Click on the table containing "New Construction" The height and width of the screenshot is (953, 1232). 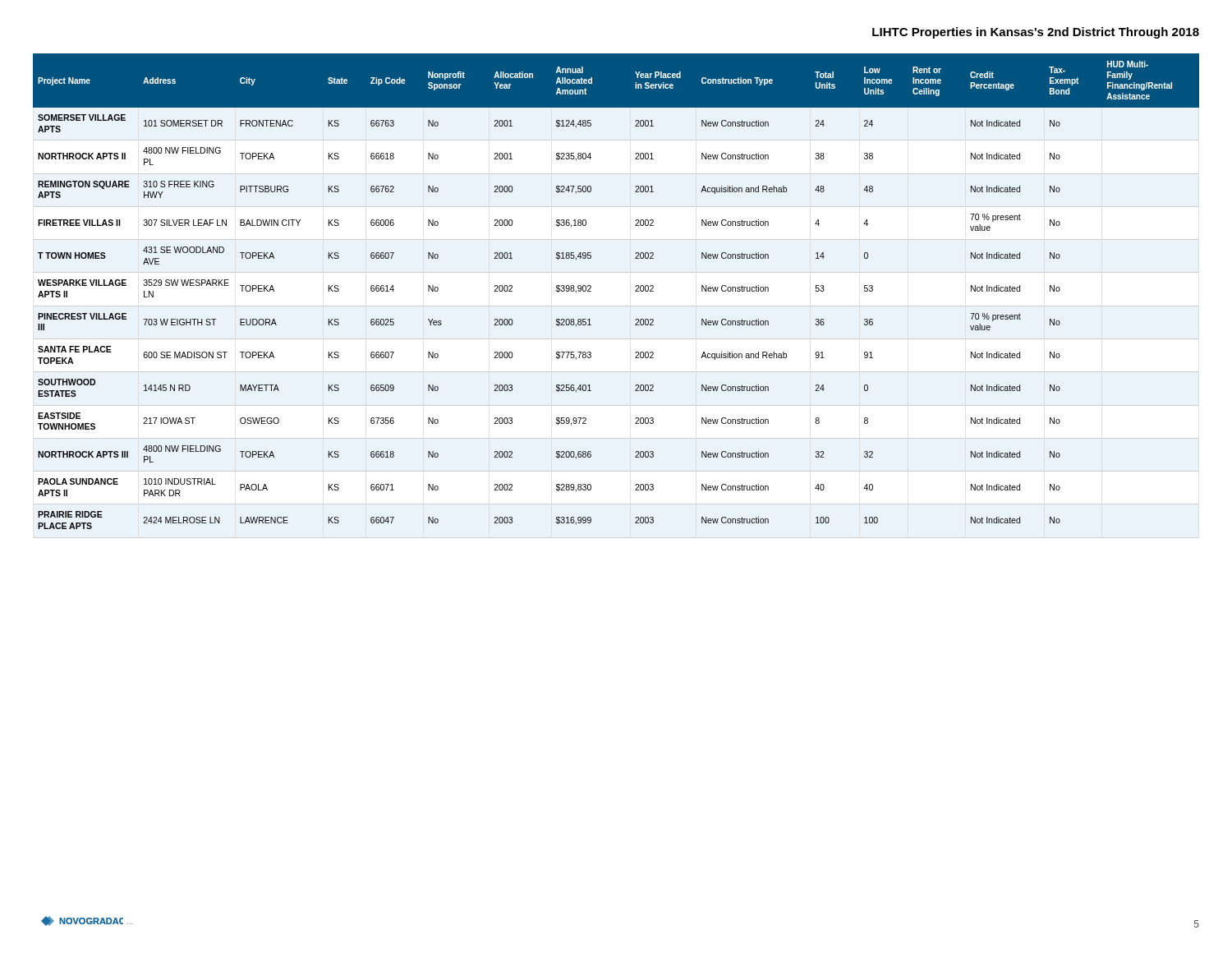click(616, 296)
